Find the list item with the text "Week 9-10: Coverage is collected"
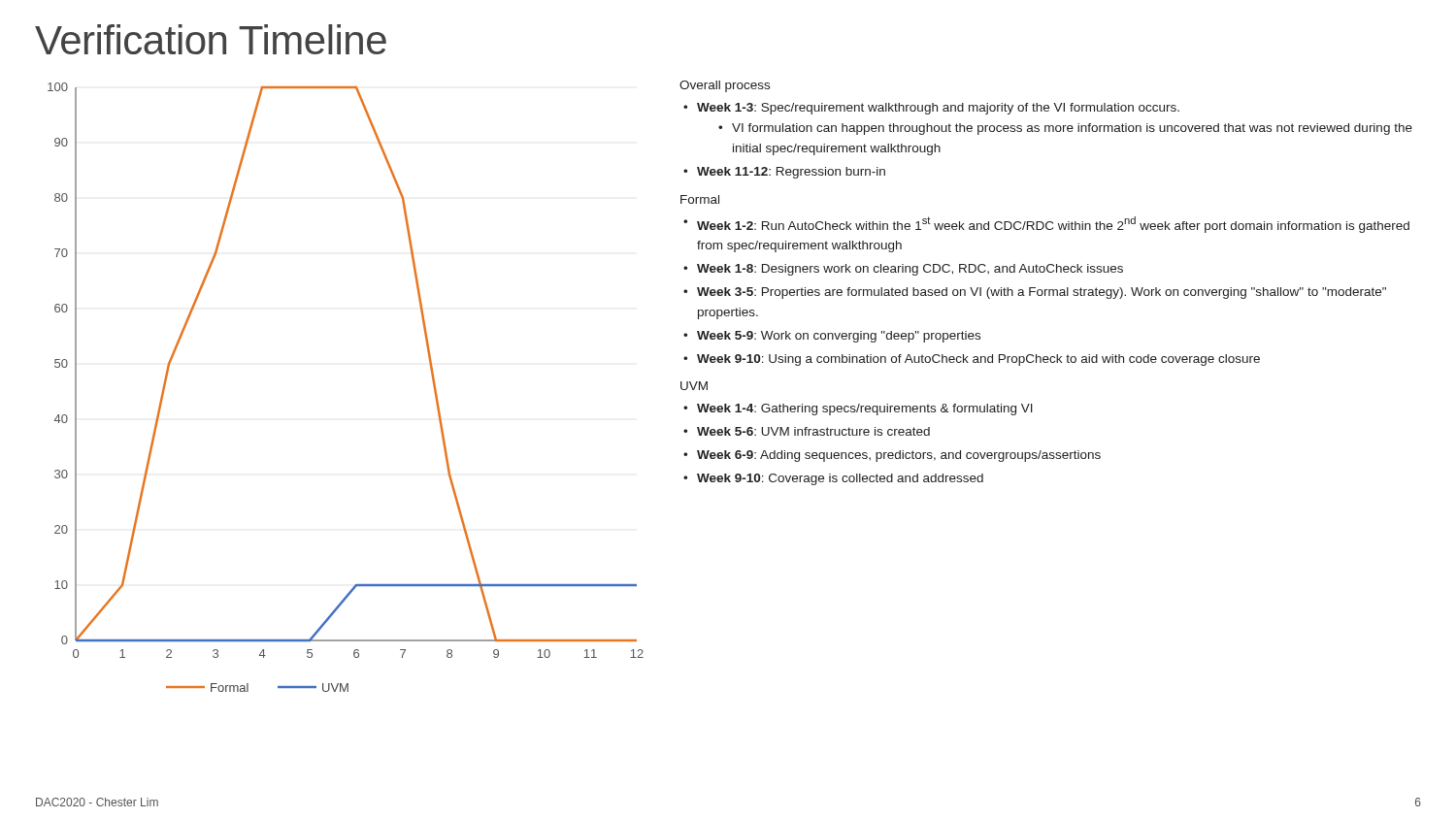 click(840, 478)
